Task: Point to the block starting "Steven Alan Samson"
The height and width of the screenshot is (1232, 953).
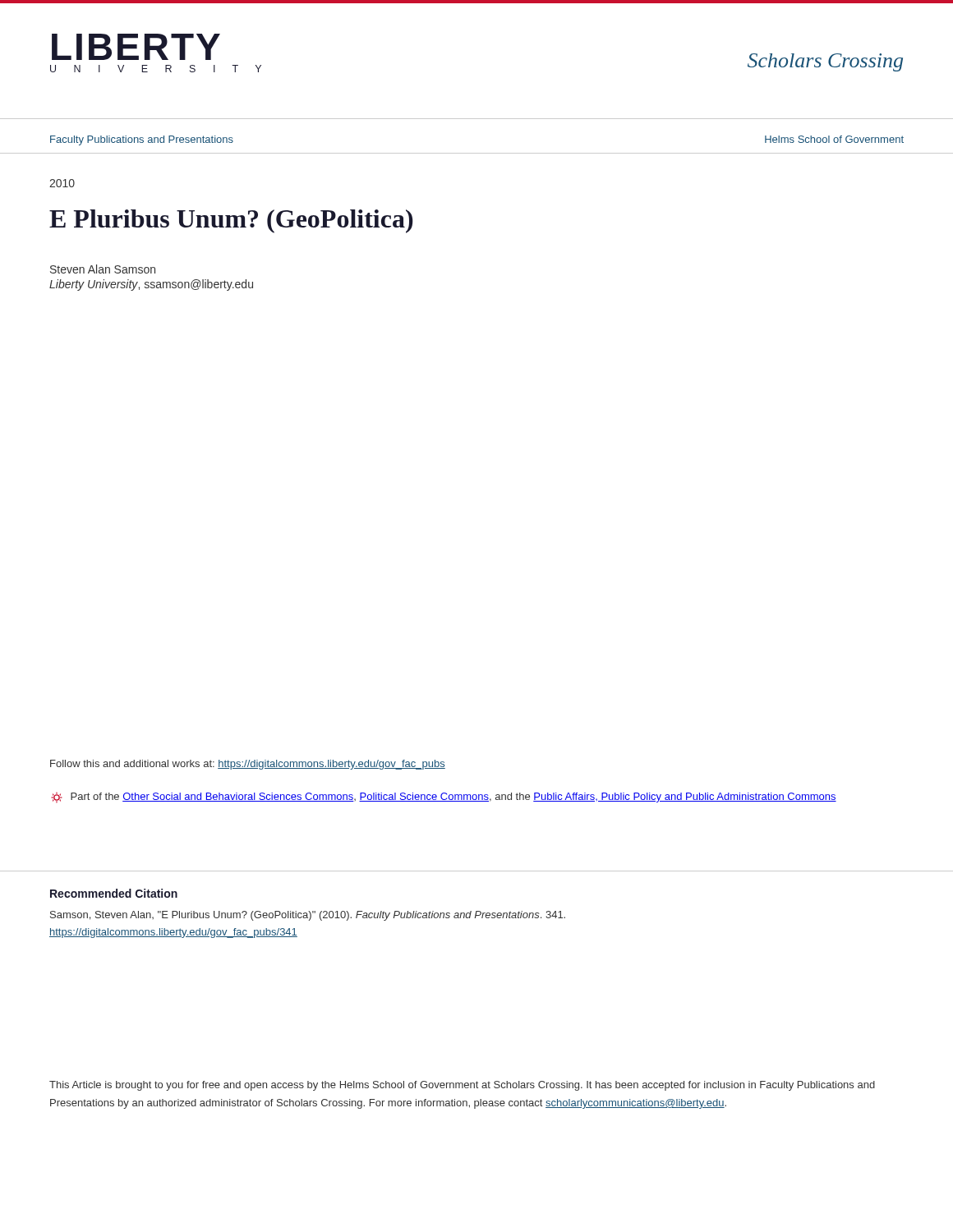Action: pos(152,277)
